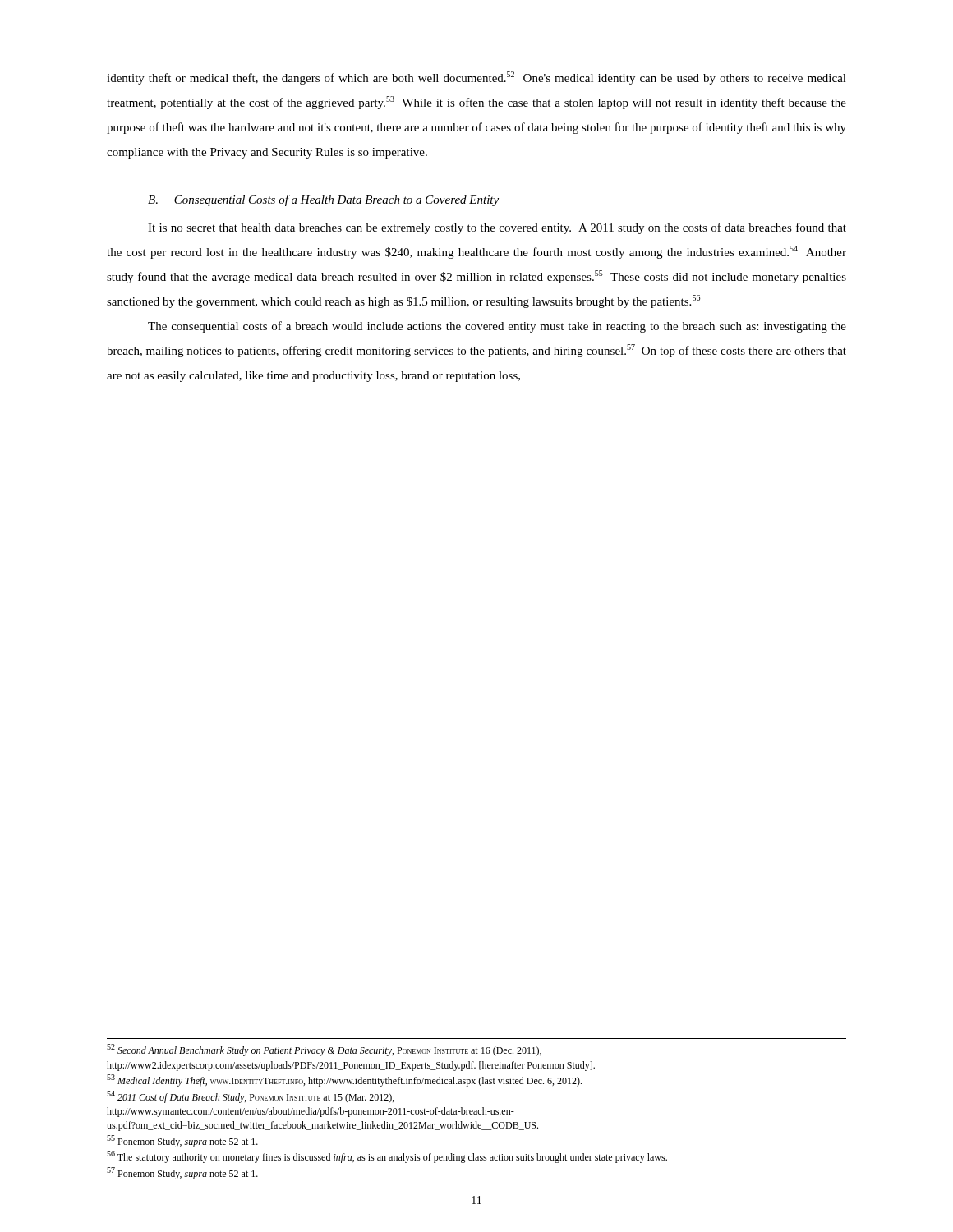The height and width of the screenshot is (1232, 953).
Task: Click on the text block starting "52 Second Annual Benchmark Study"
Action: [x=351, y=1058]
